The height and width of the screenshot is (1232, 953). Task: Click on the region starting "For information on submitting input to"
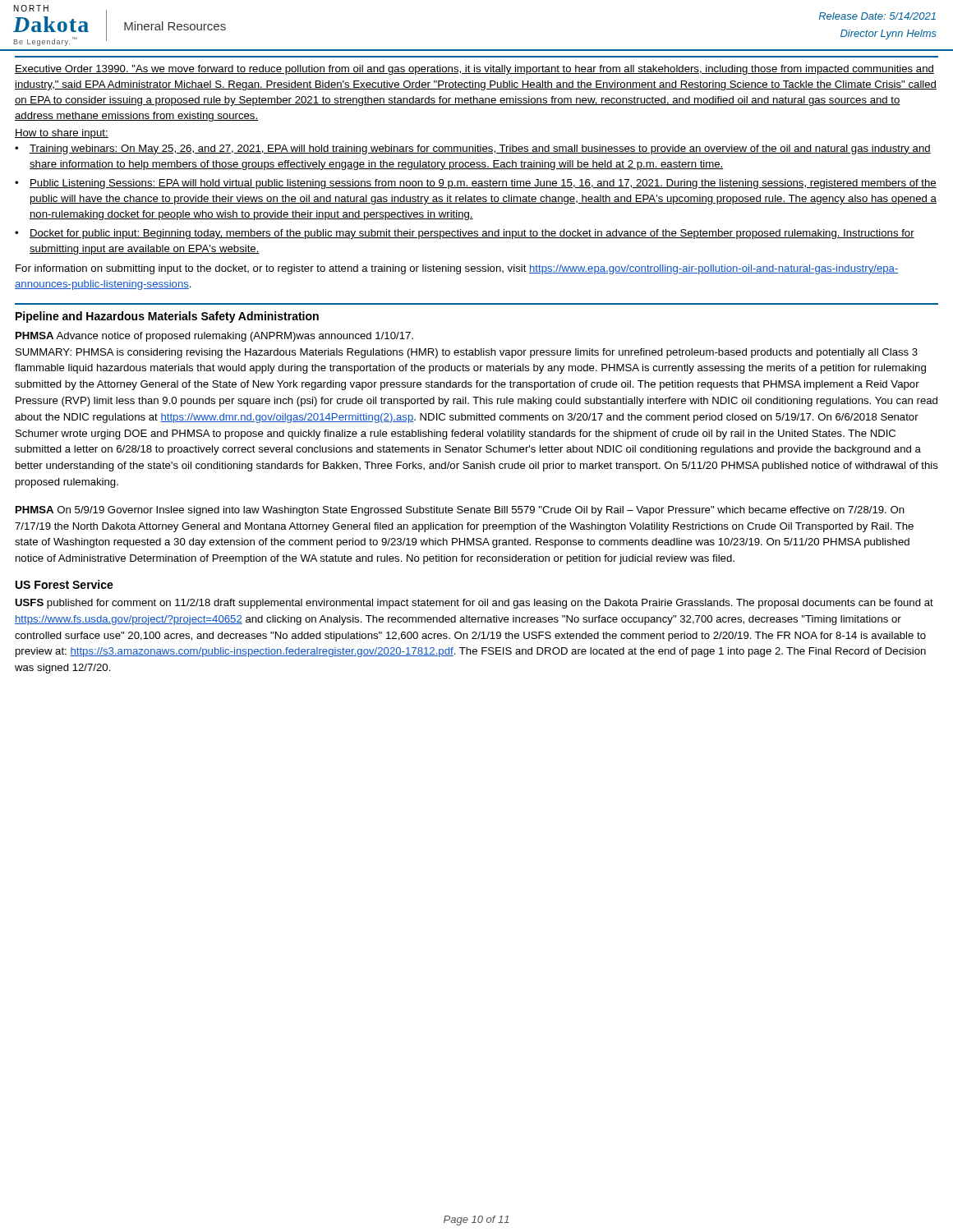[x=456, y=276]
